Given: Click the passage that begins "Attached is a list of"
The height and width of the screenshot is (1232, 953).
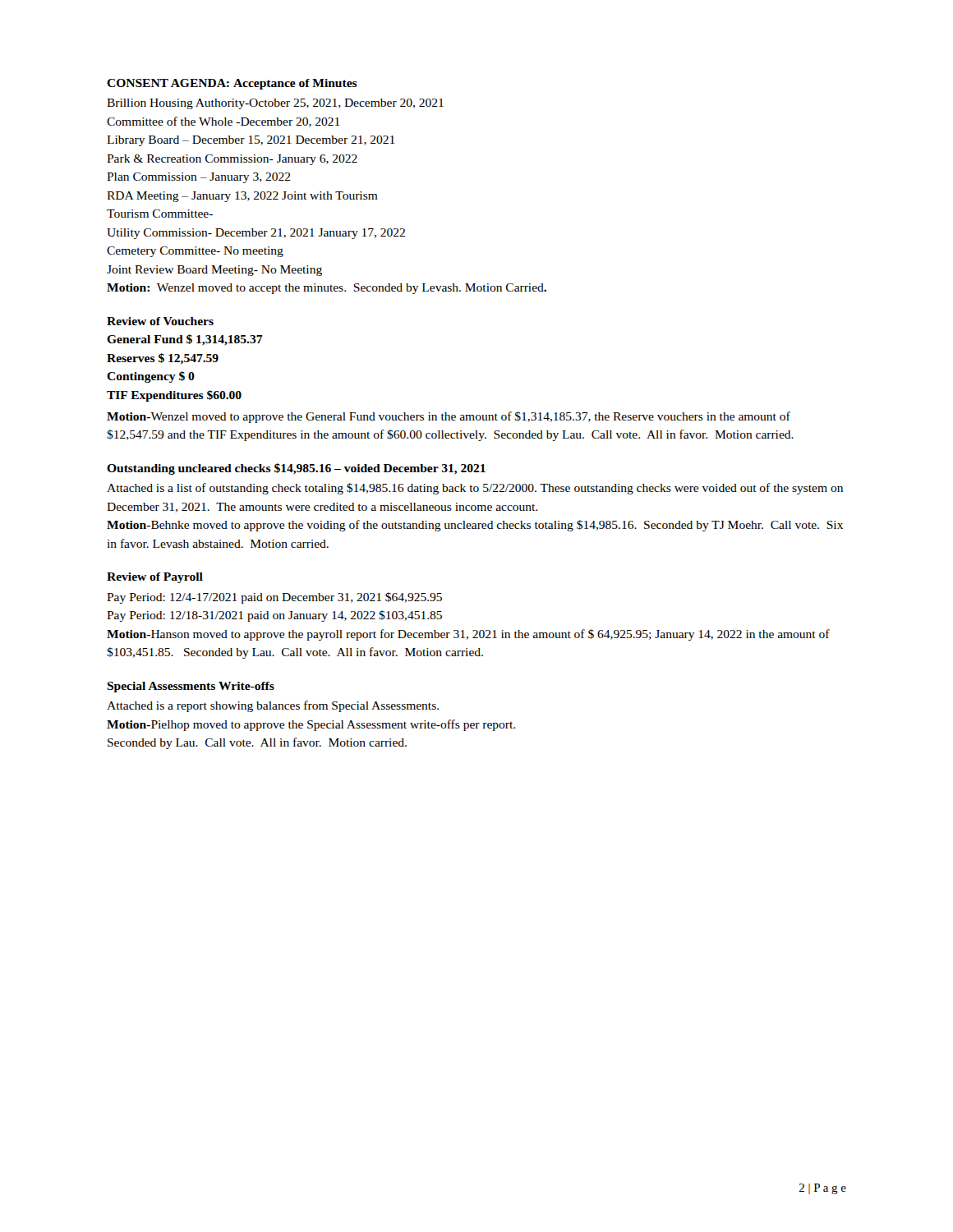Looking at the screenshot, I should tap(476, 516).
